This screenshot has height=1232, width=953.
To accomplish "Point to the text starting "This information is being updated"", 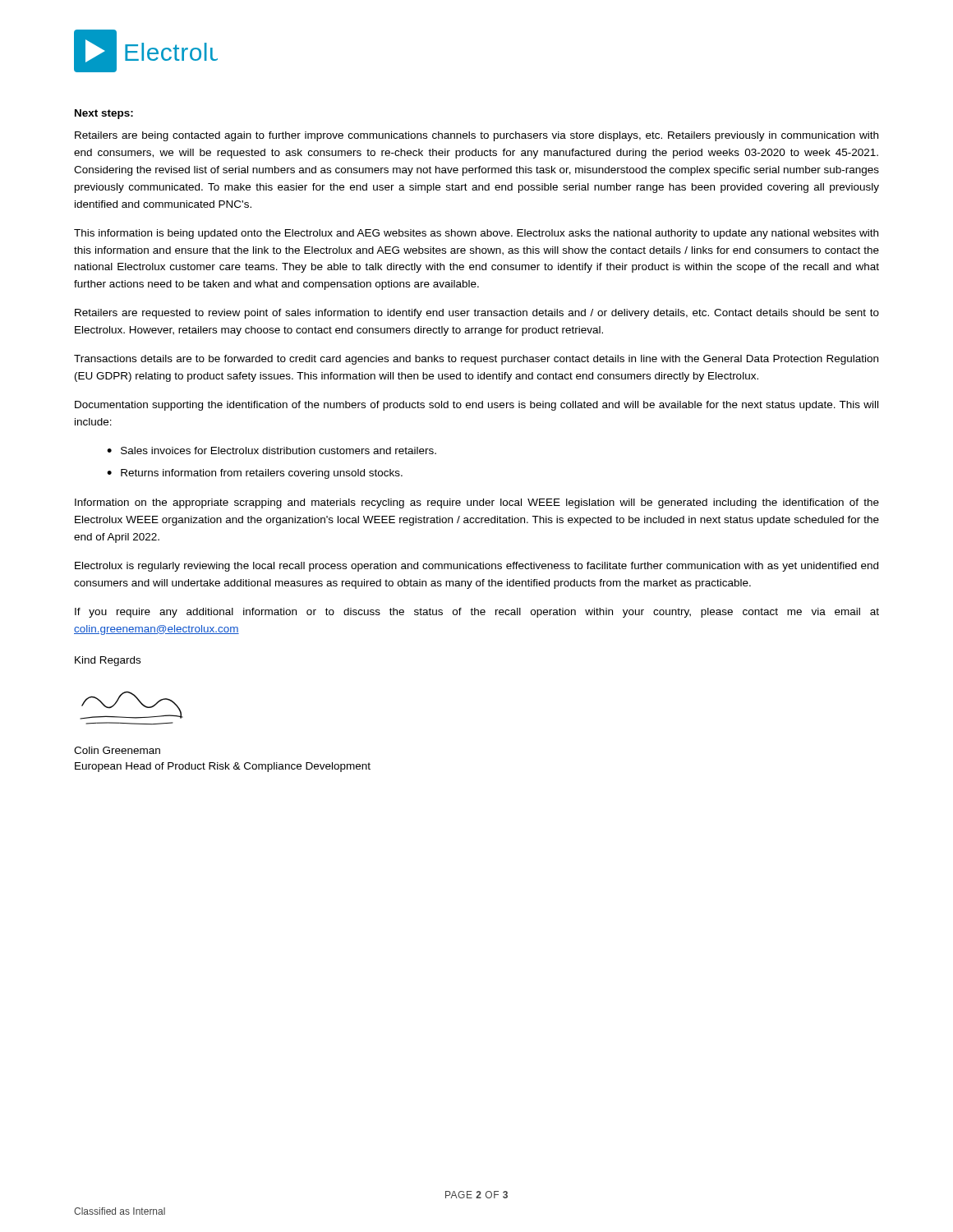I will point(476,258).
